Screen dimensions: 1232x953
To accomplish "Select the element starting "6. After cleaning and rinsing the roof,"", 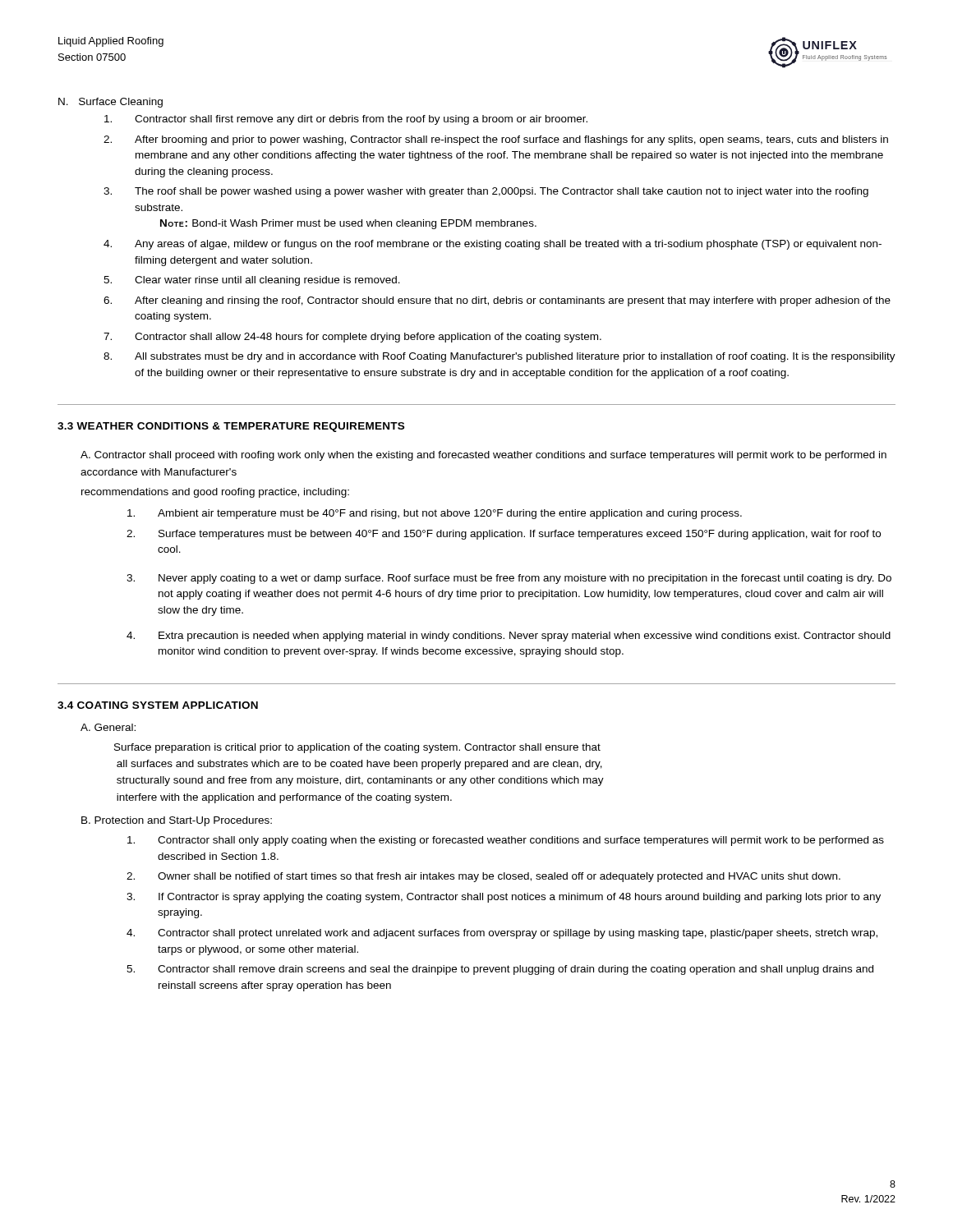I will 488,308.
